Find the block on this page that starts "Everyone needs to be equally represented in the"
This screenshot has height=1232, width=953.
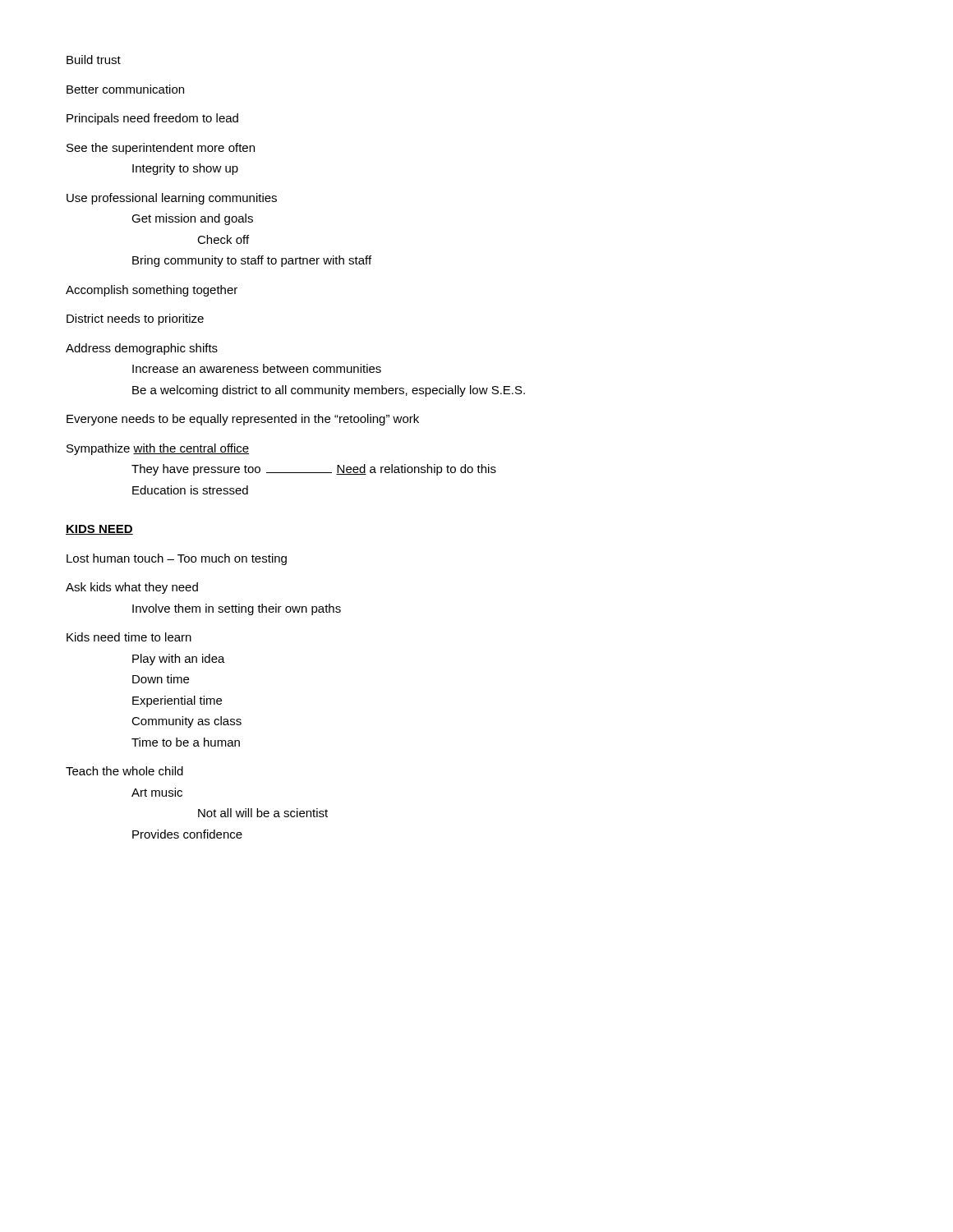pyautogui.click(x=242, y=418)
